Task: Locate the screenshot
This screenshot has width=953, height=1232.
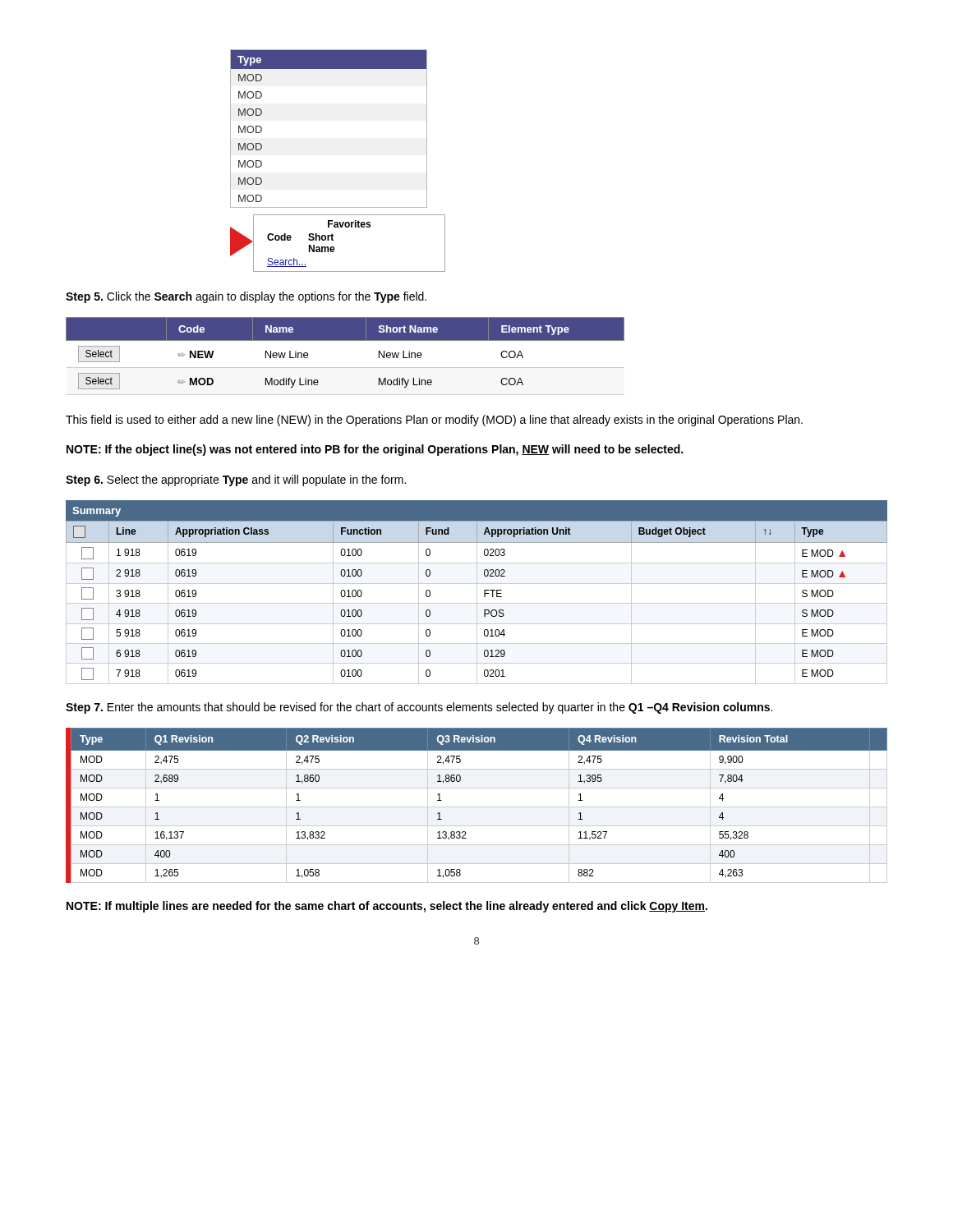Action: [x=476, y=161]
